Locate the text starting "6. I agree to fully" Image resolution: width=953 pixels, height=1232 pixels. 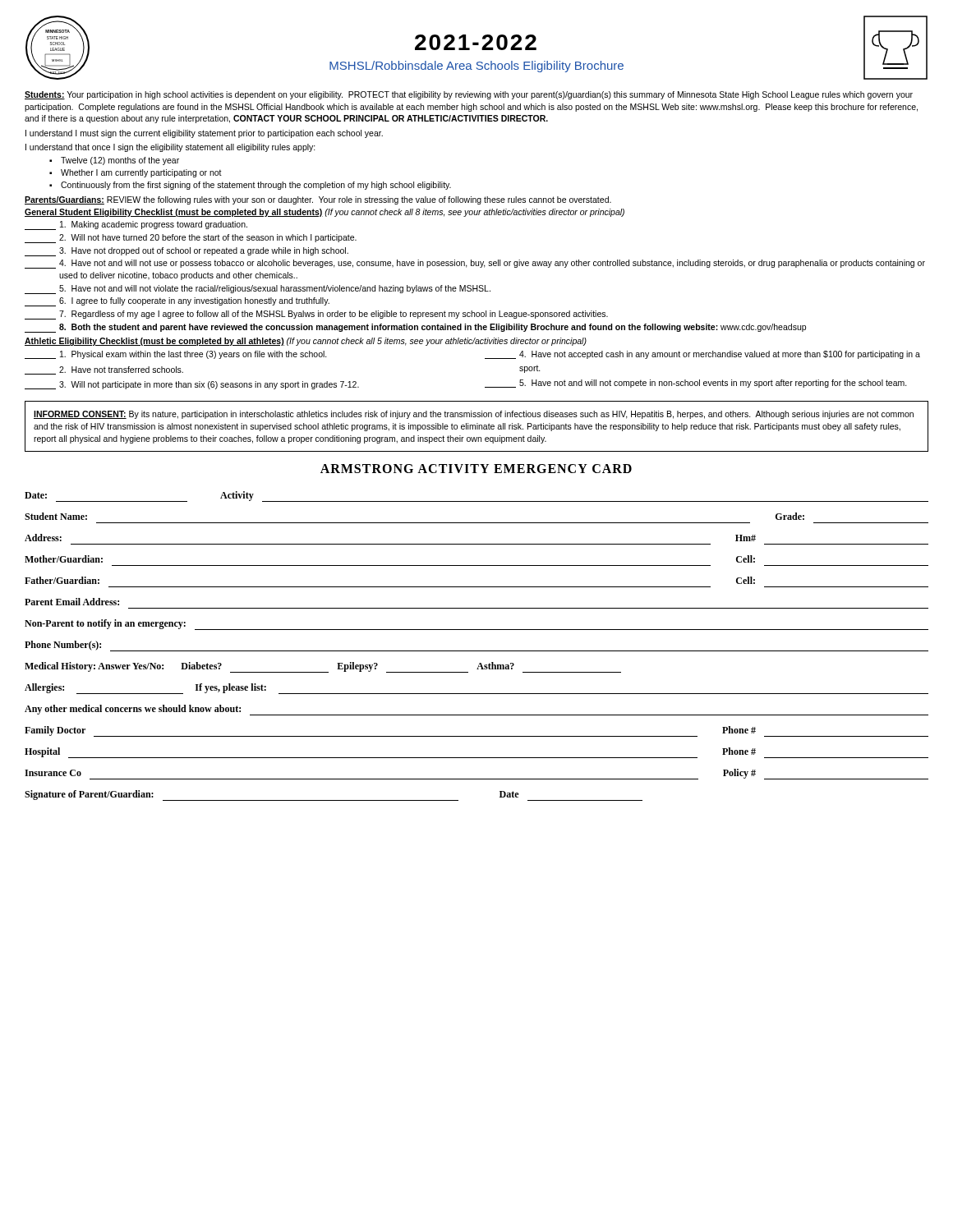point(177,301)
